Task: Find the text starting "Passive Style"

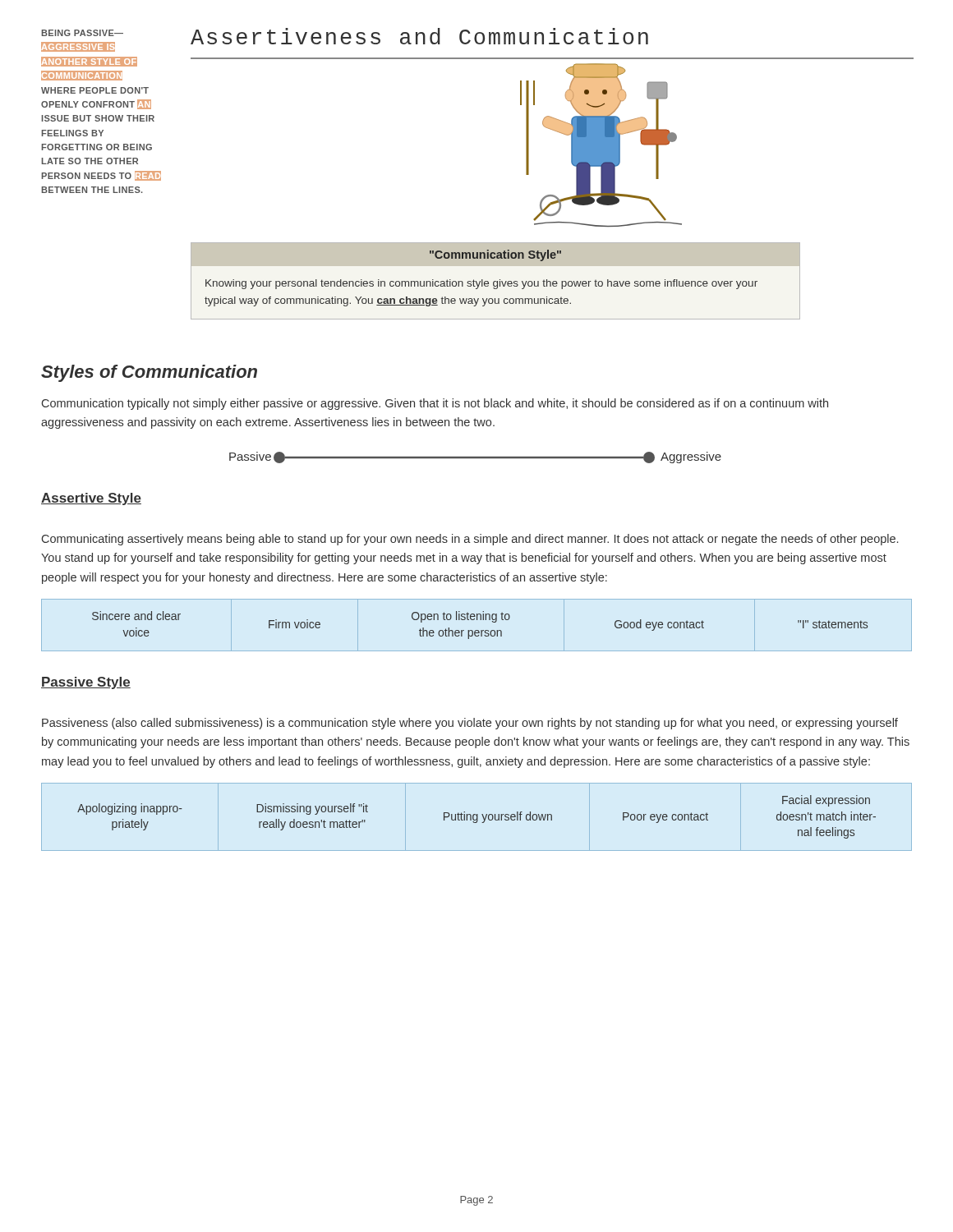Action: (86, 682)
